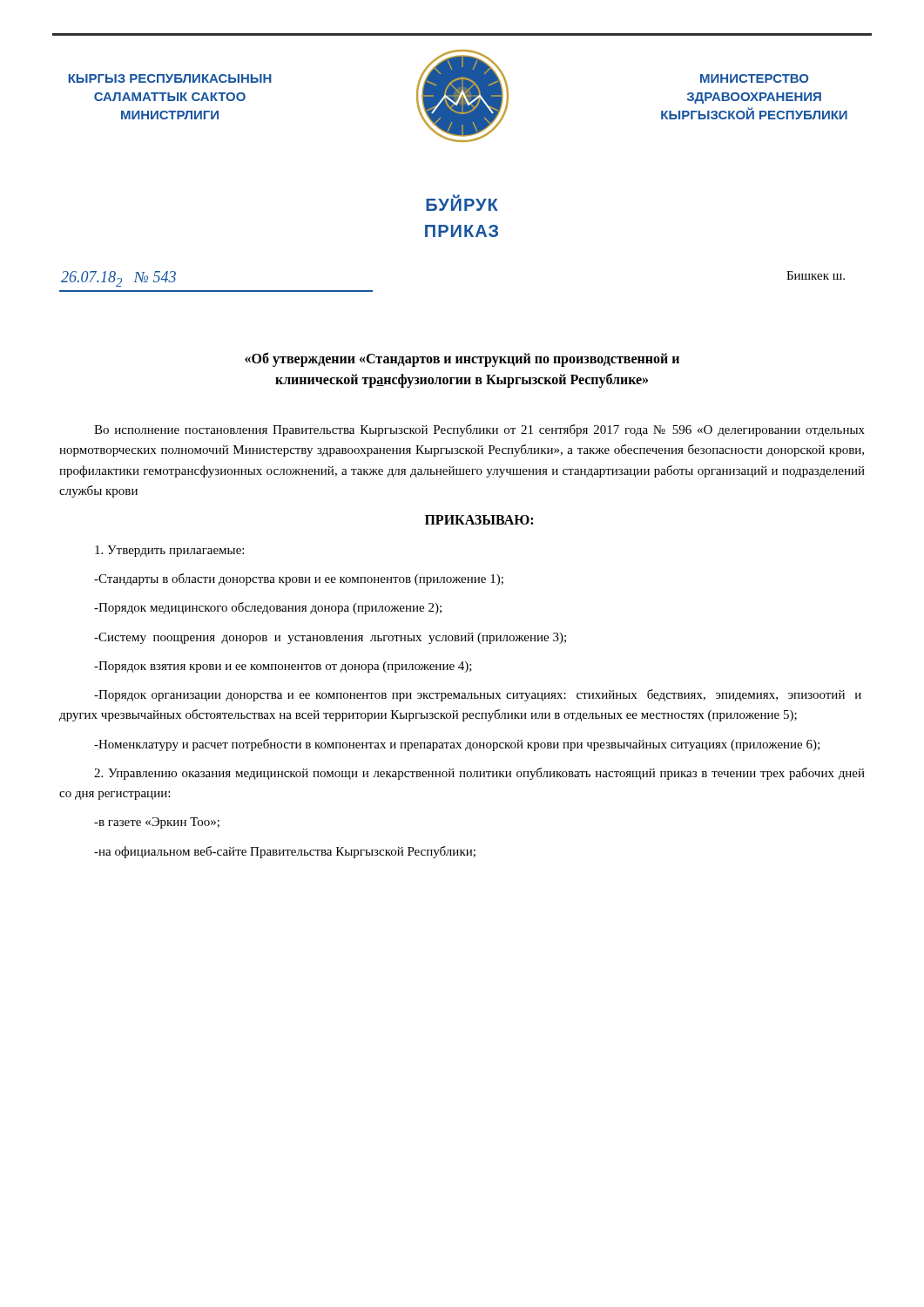This screenshot has width=924, height=1307.
Task: Click the title
Action: tap(462, 218)
